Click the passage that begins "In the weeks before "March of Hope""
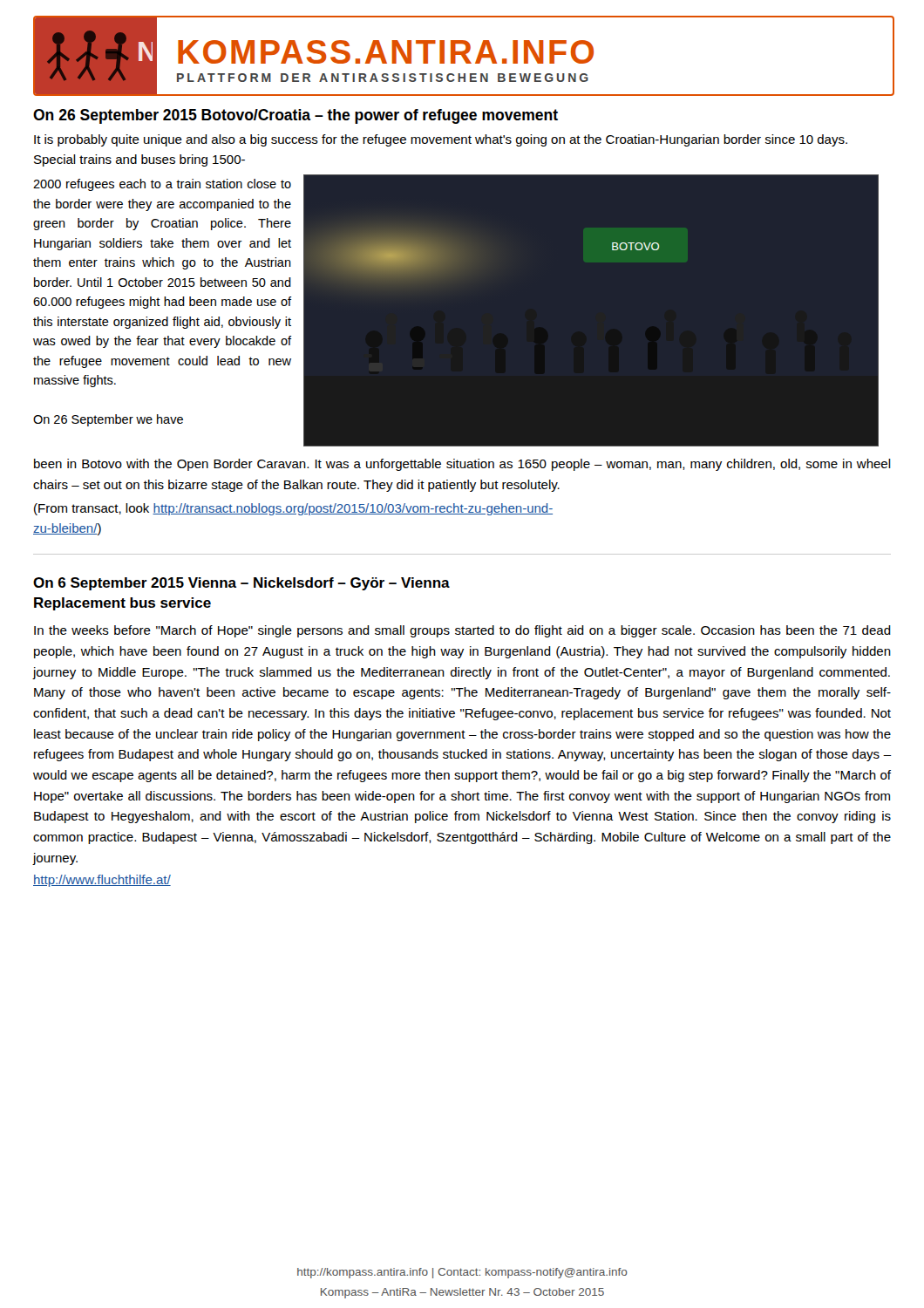The height and width of the screenshot is (1308, 924). pos(462,744)
